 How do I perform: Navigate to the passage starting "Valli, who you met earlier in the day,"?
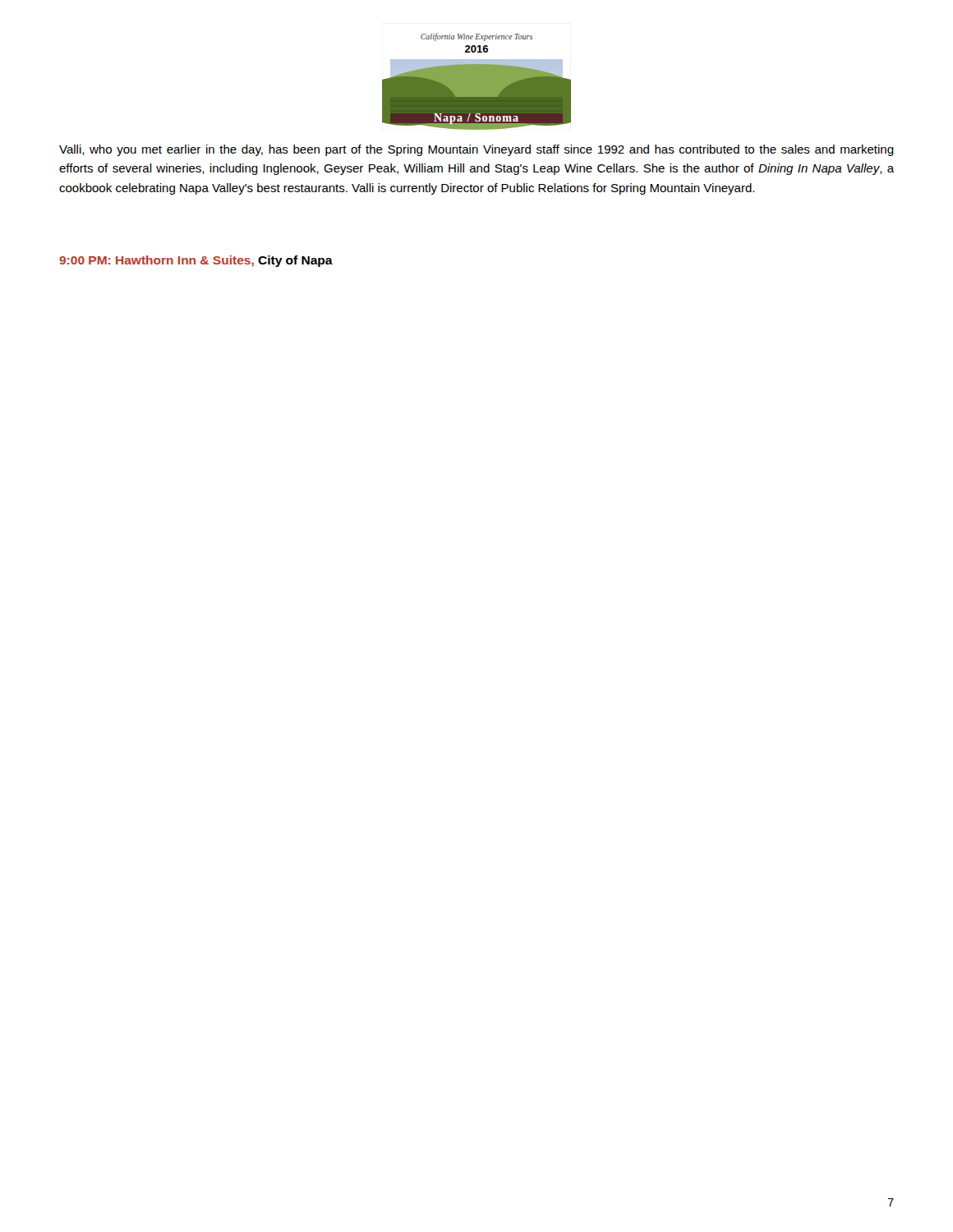[476, 168]
